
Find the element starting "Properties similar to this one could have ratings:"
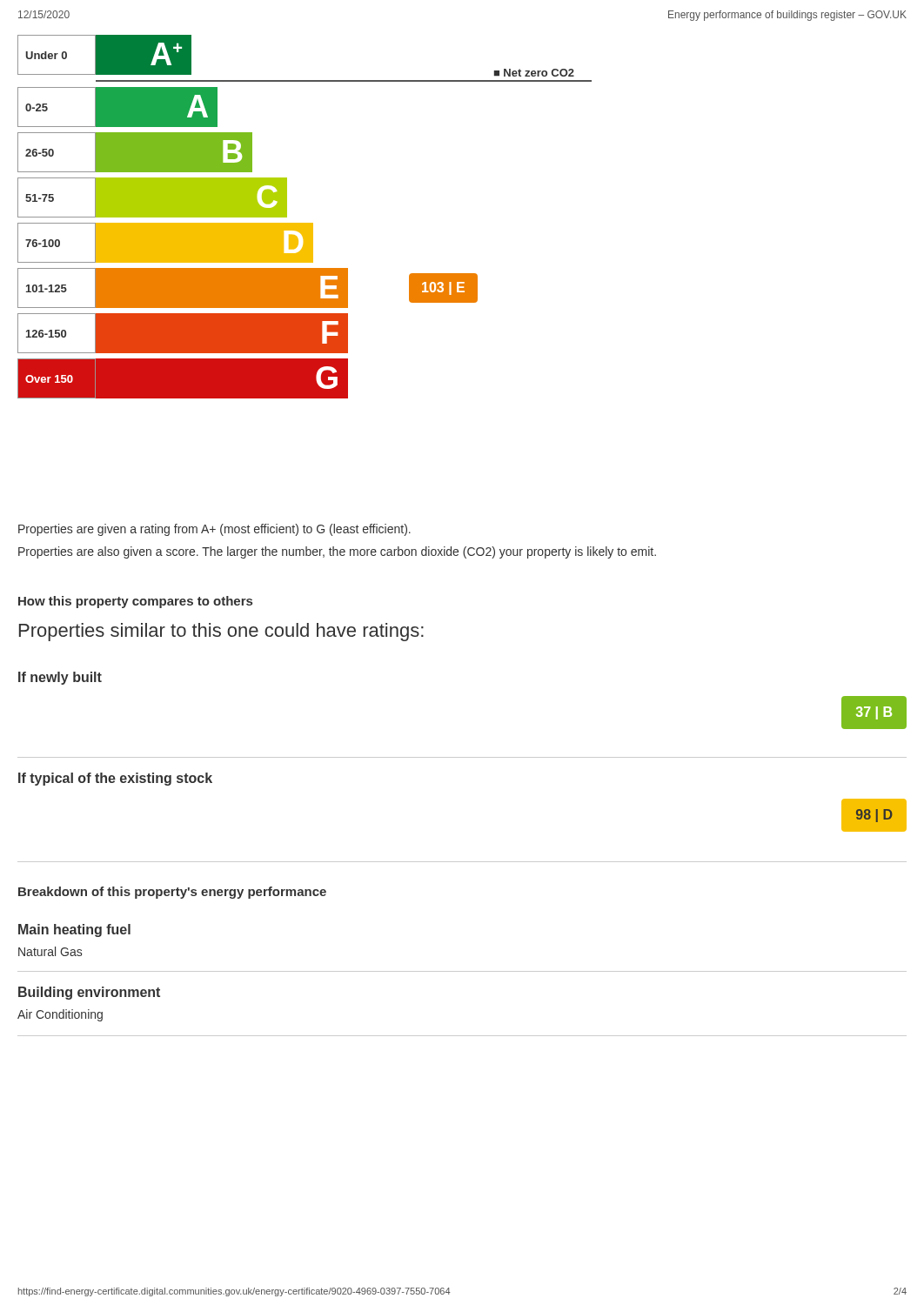[x=221, y=630]
